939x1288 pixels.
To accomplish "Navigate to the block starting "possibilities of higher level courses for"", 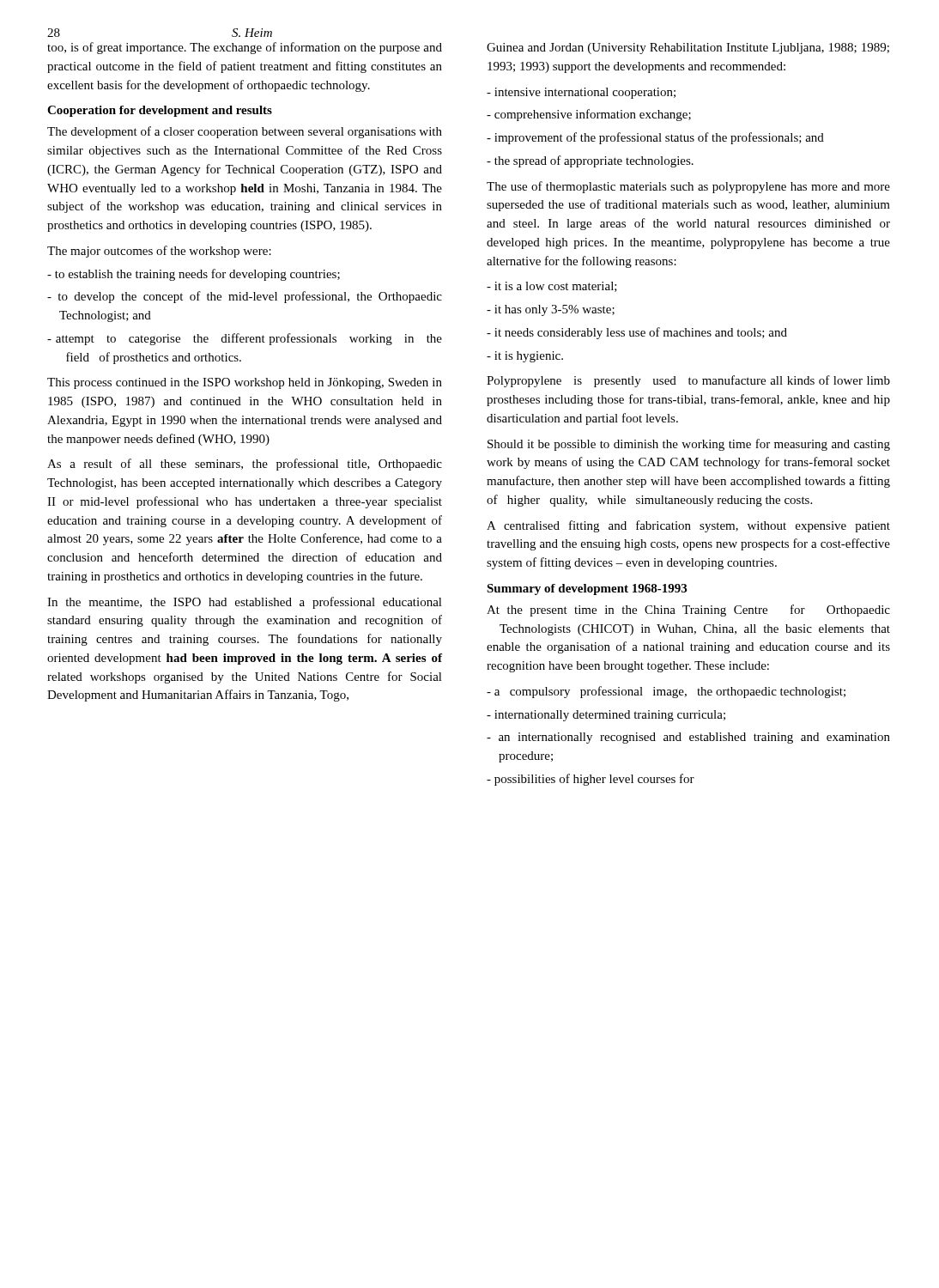I will [590, 779].
